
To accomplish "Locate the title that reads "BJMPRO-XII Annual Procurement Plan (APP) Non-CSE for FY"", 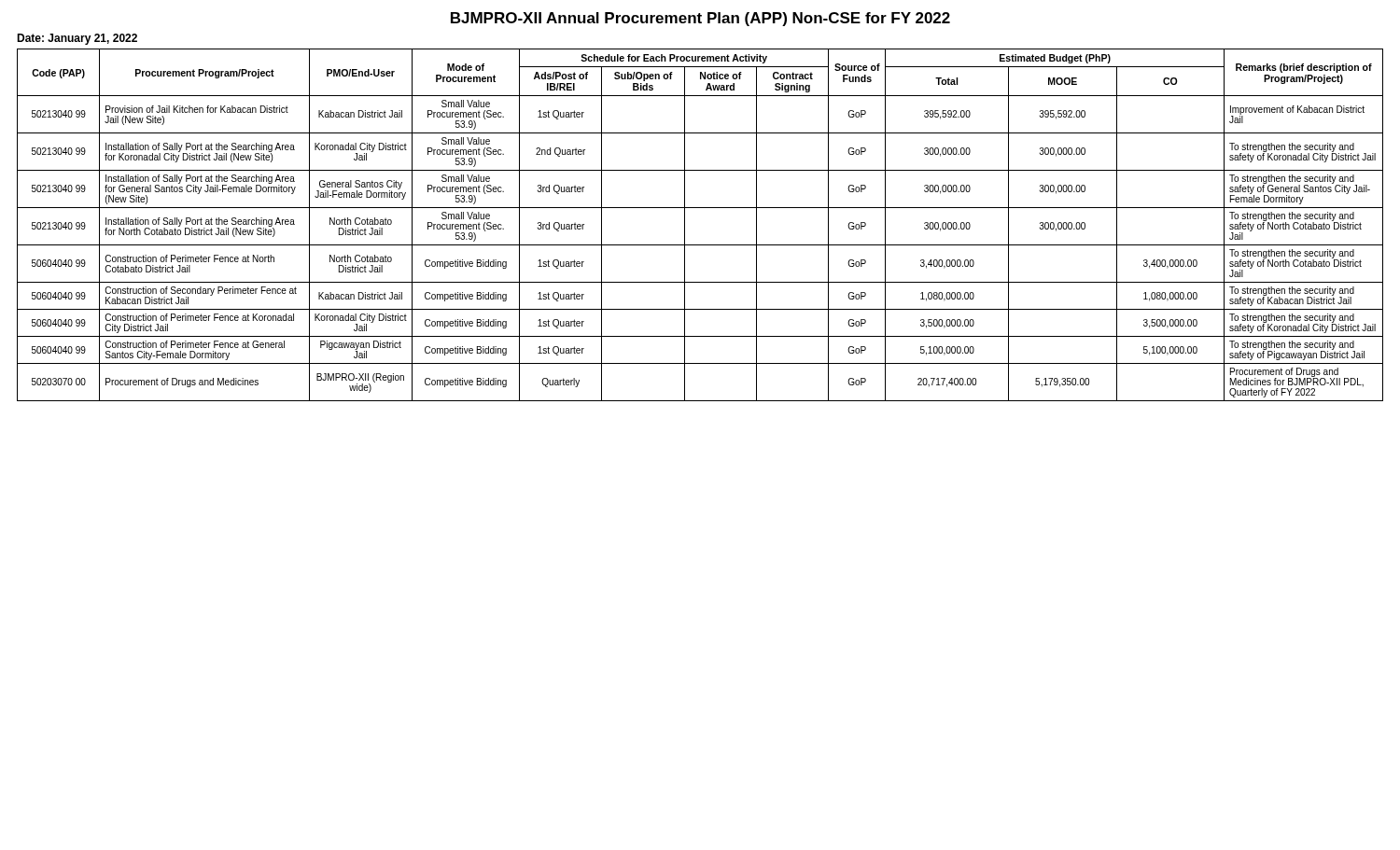I will coord(700,18).
